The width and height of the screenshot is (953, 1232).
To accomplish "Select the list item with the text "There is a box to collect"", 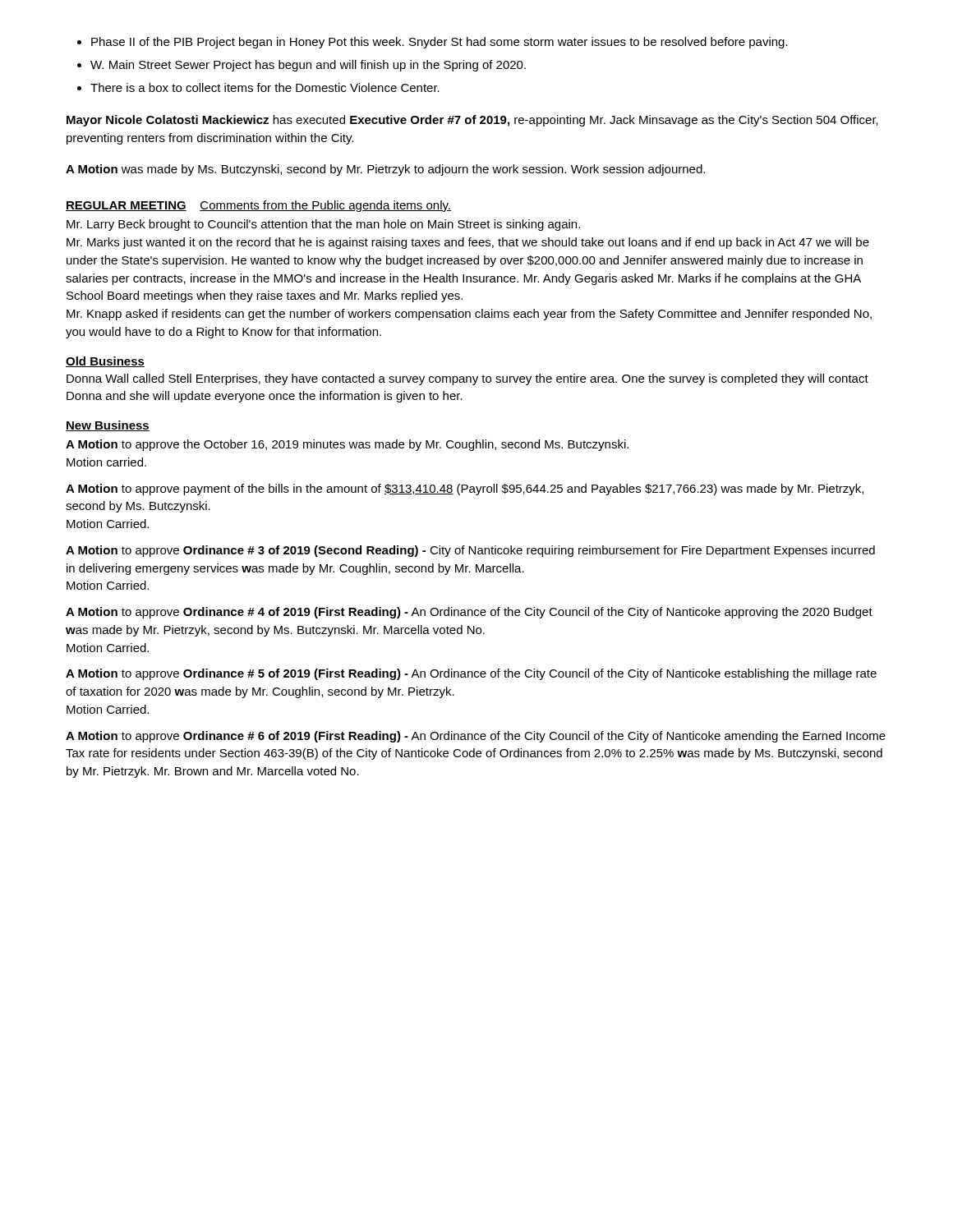I will (265, 87).
